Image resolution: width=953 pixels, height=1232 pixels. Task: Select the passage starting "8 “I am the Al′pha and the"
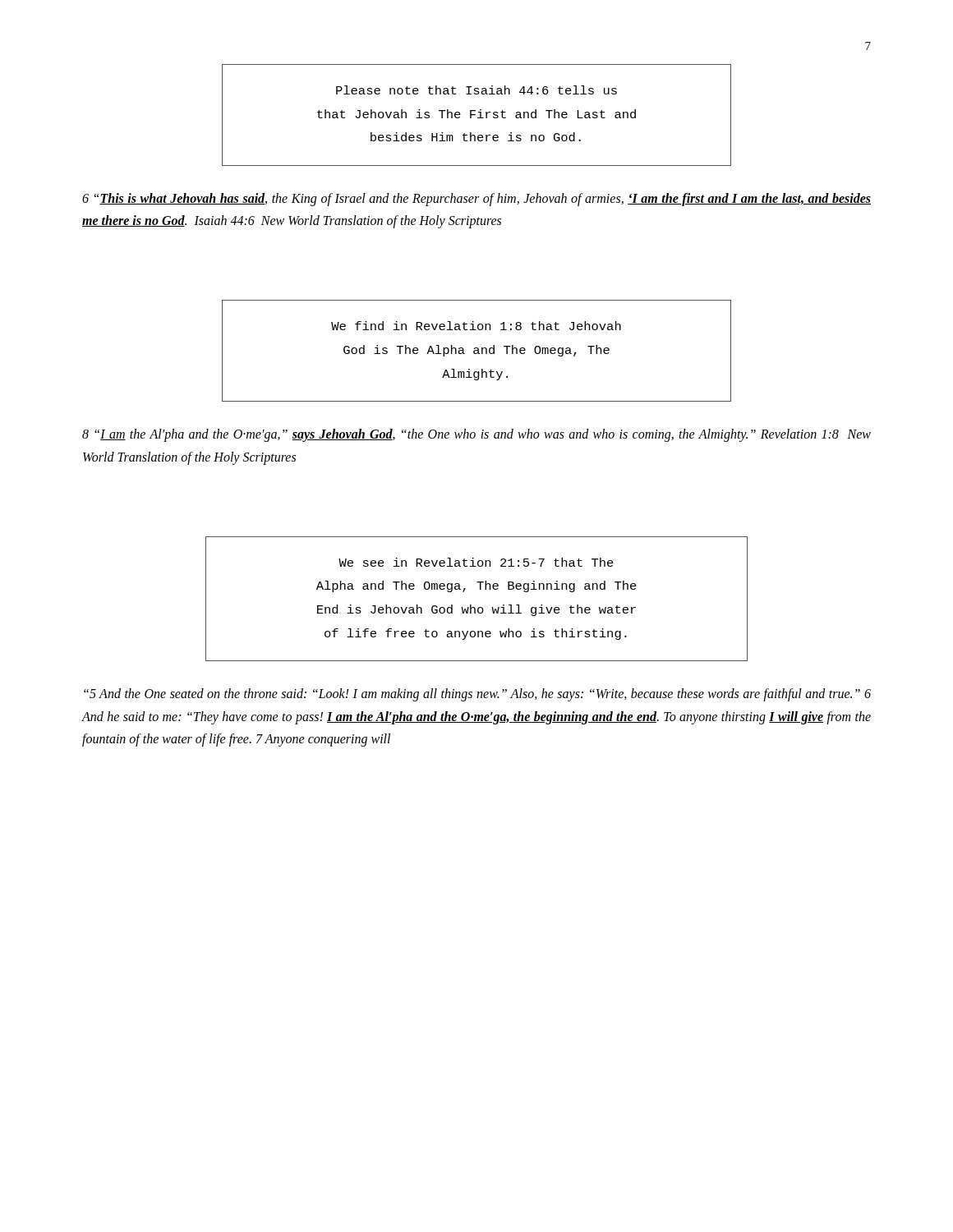click(x=476, y=446)
